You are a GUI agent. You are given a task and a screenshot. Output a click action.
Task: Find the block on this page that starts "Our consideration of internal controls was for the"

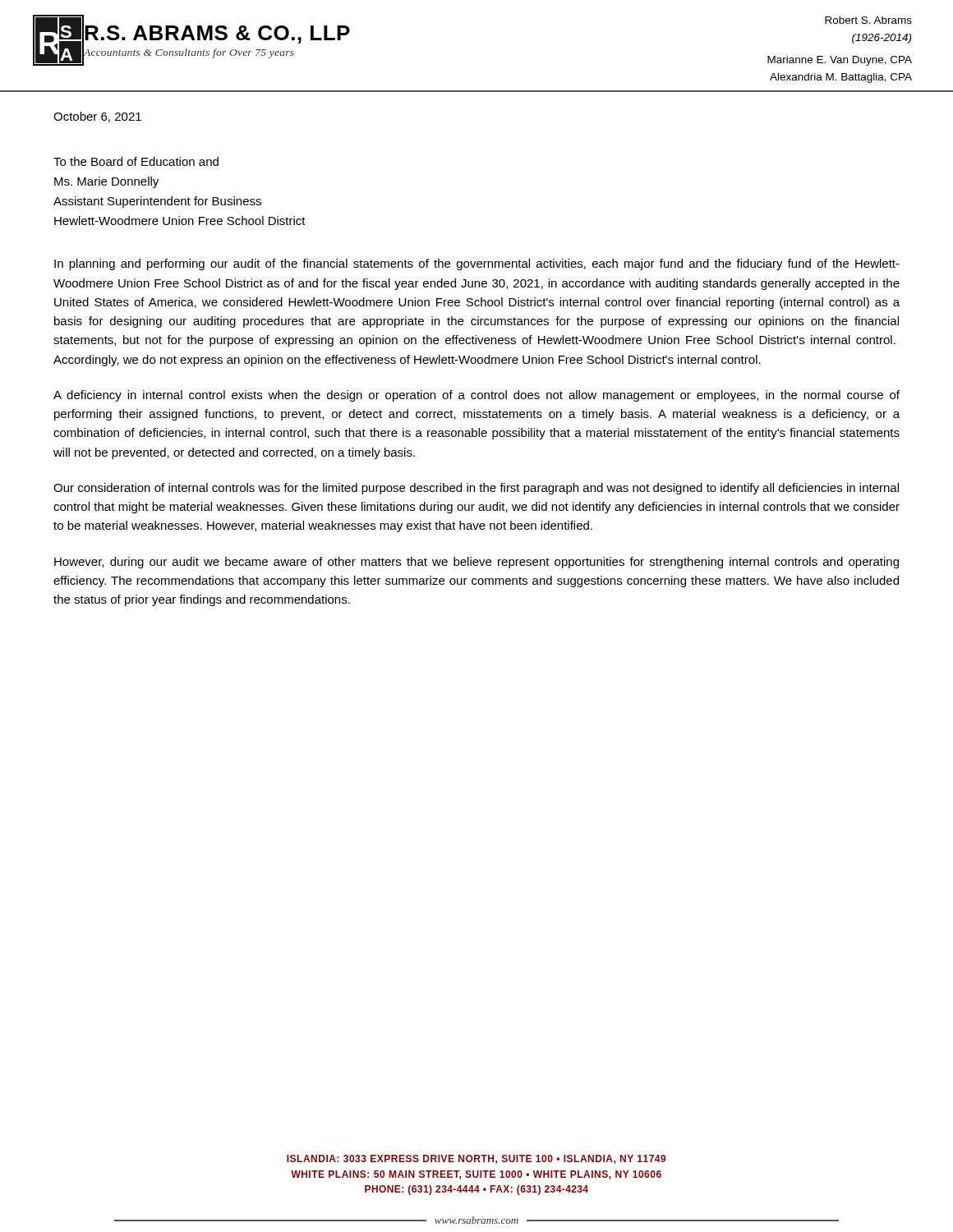(476, 506)
